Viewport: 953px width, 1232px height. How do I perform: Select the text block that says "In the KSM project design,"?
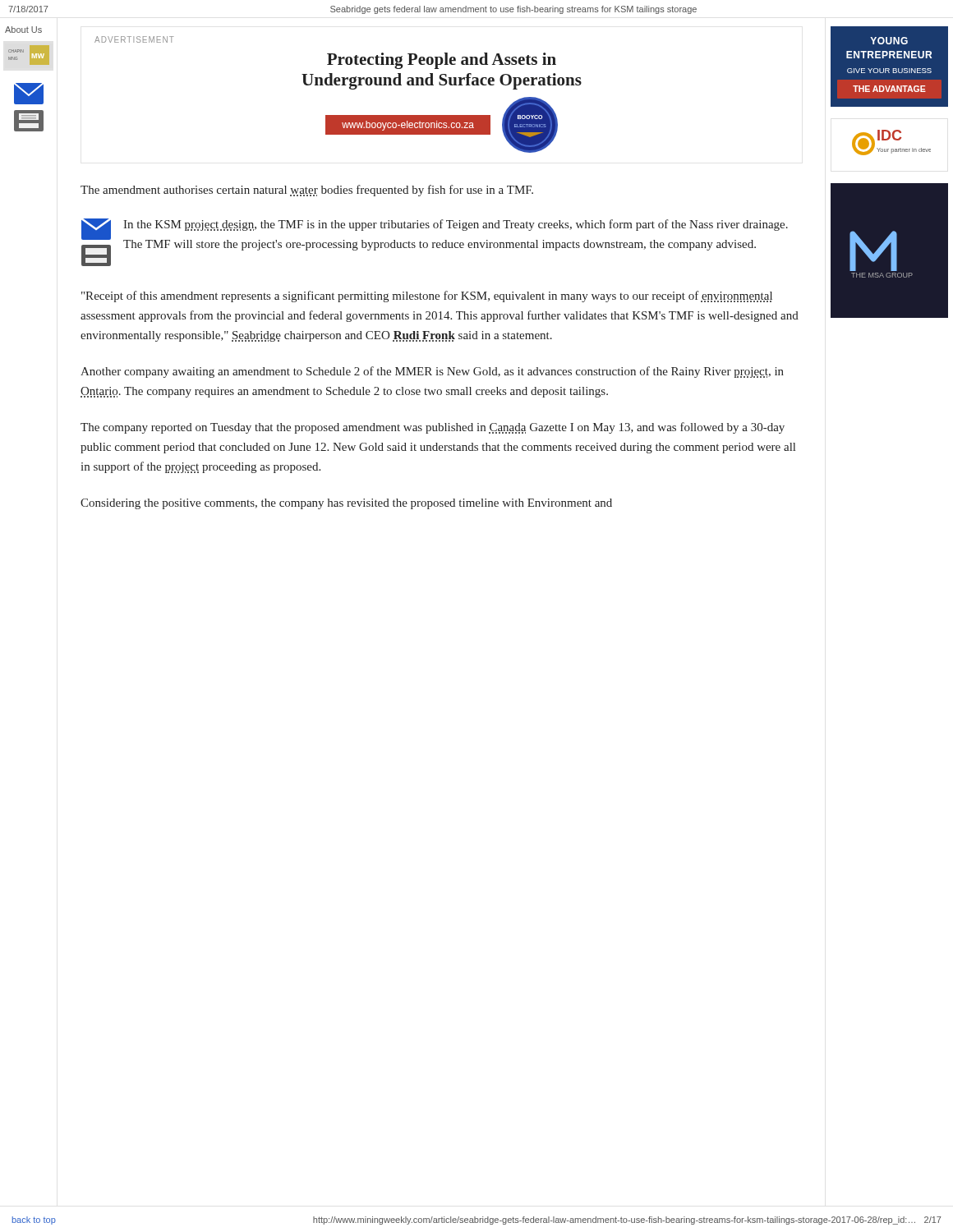point(456,234)
